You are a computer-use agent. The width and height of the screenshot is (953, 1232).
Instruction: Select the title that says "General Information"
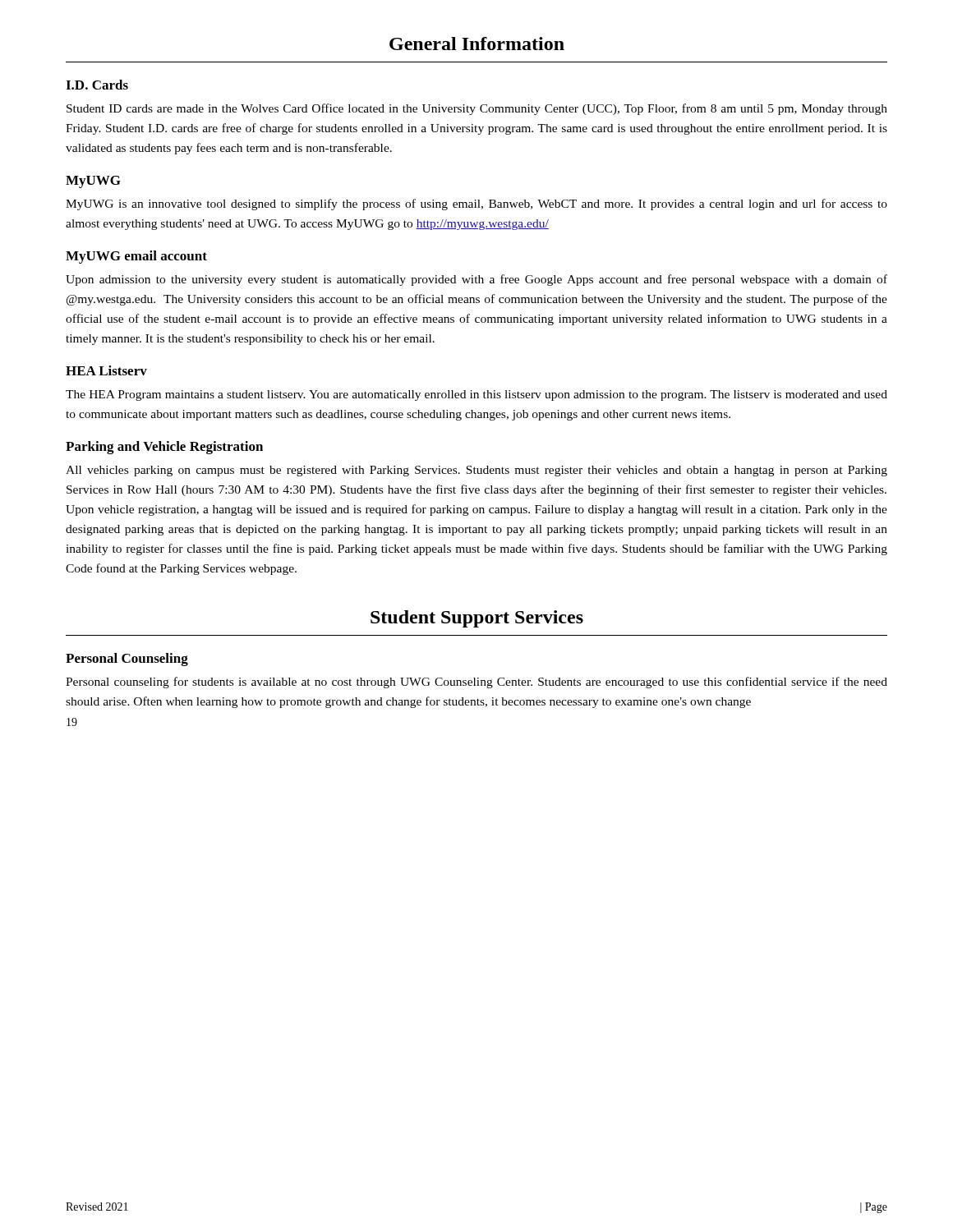click(476, 44)
